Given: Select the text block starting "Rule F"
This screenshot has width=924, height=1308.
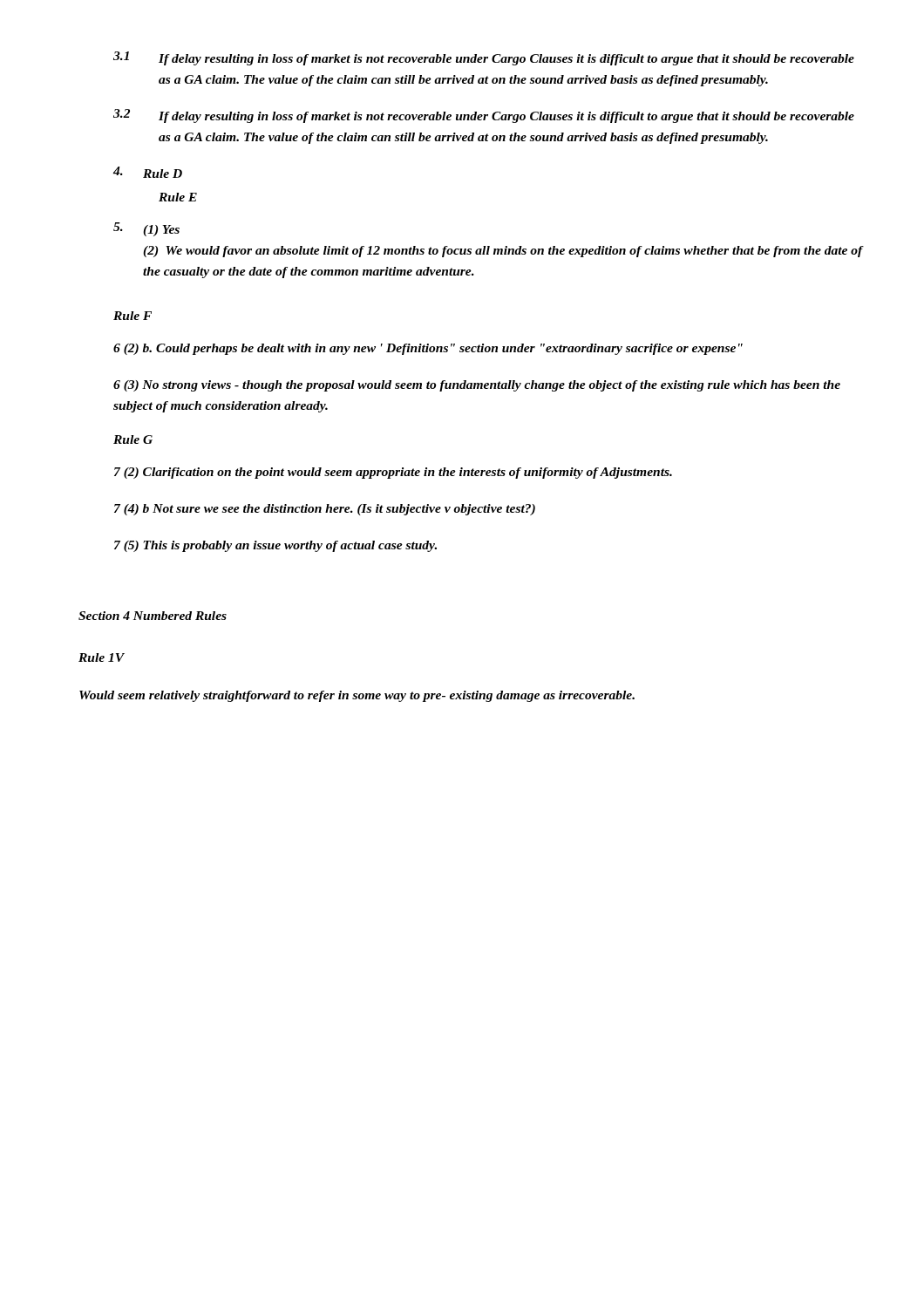Looking at the screenshot, I should (x=133, y=315).
